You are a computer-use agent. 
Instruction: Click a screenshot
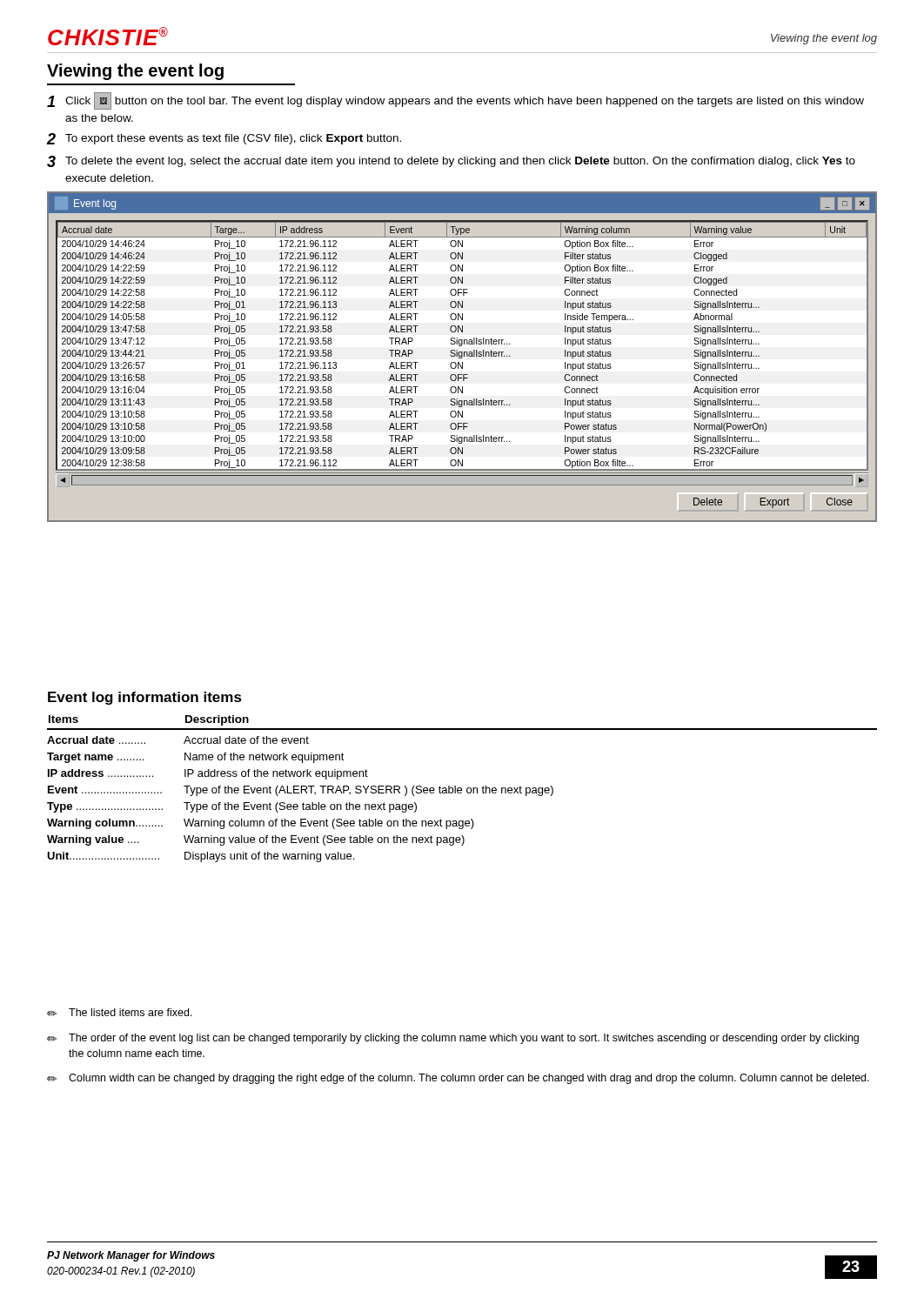tap(462, 357)
